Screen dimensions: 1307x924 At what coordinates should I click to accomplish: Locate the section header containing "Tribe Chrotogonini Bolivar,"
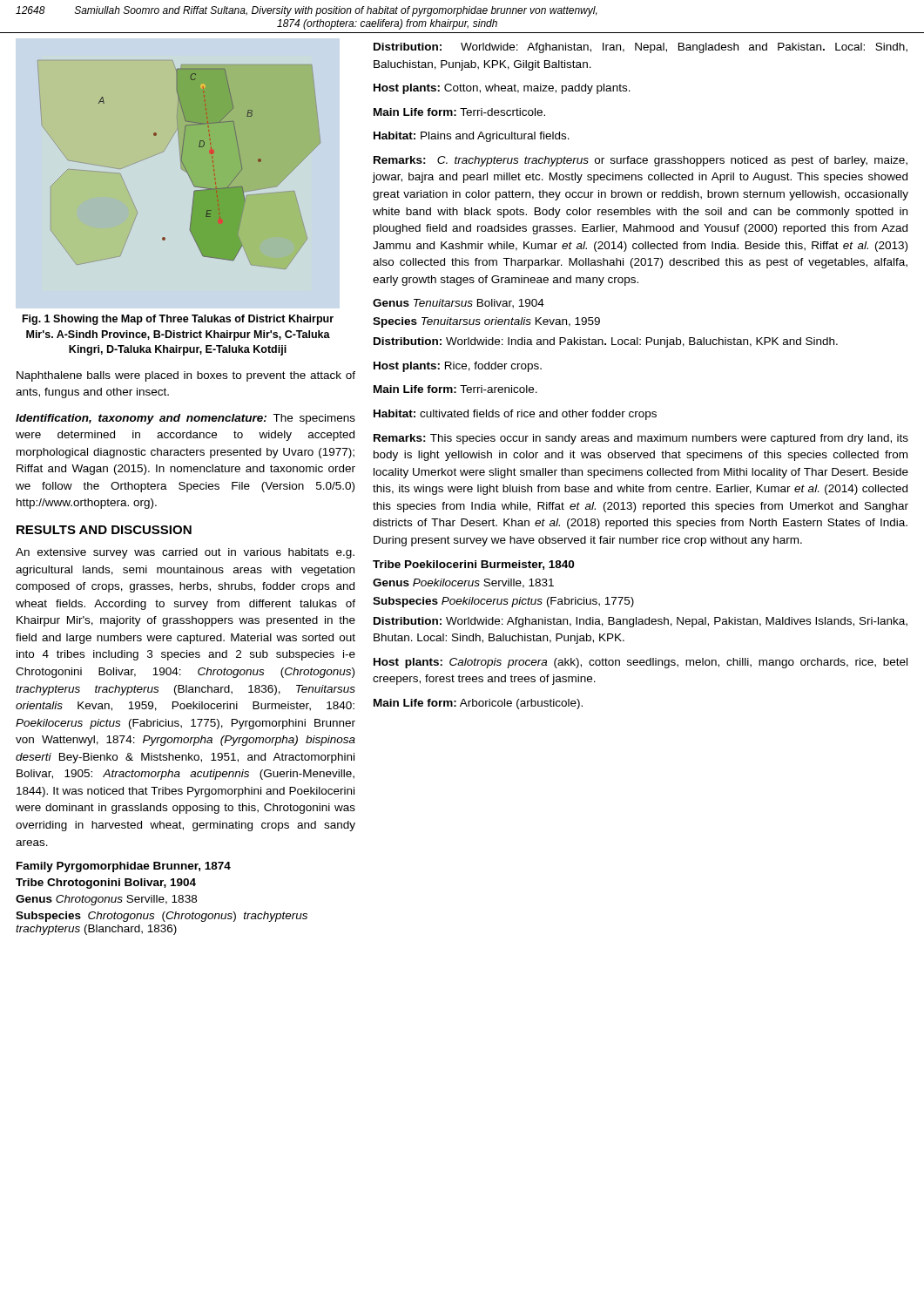click(x=106, y=882)
